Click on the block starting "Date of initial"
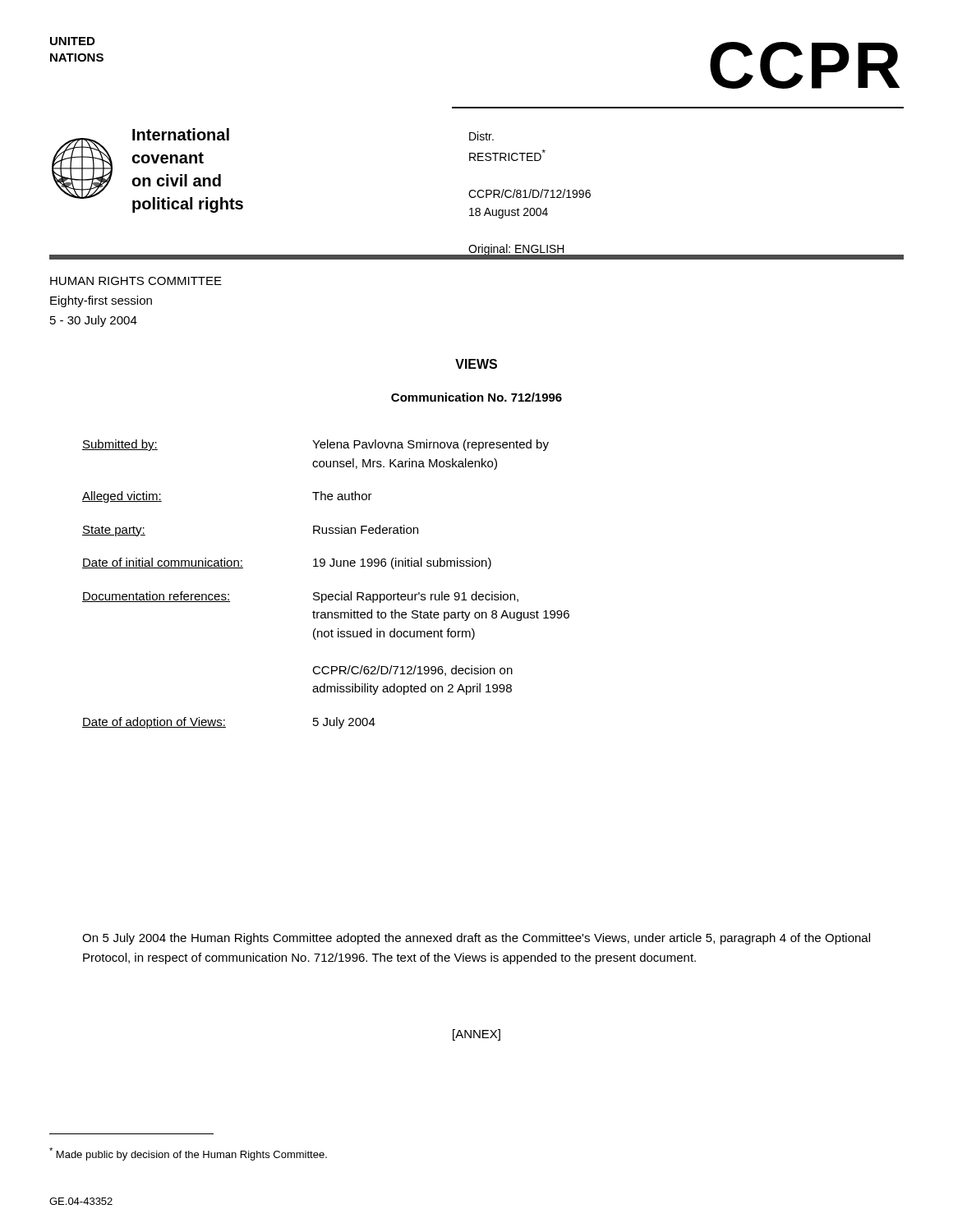The height and width of the screenshot is (1232, 953). pos(493,563)
